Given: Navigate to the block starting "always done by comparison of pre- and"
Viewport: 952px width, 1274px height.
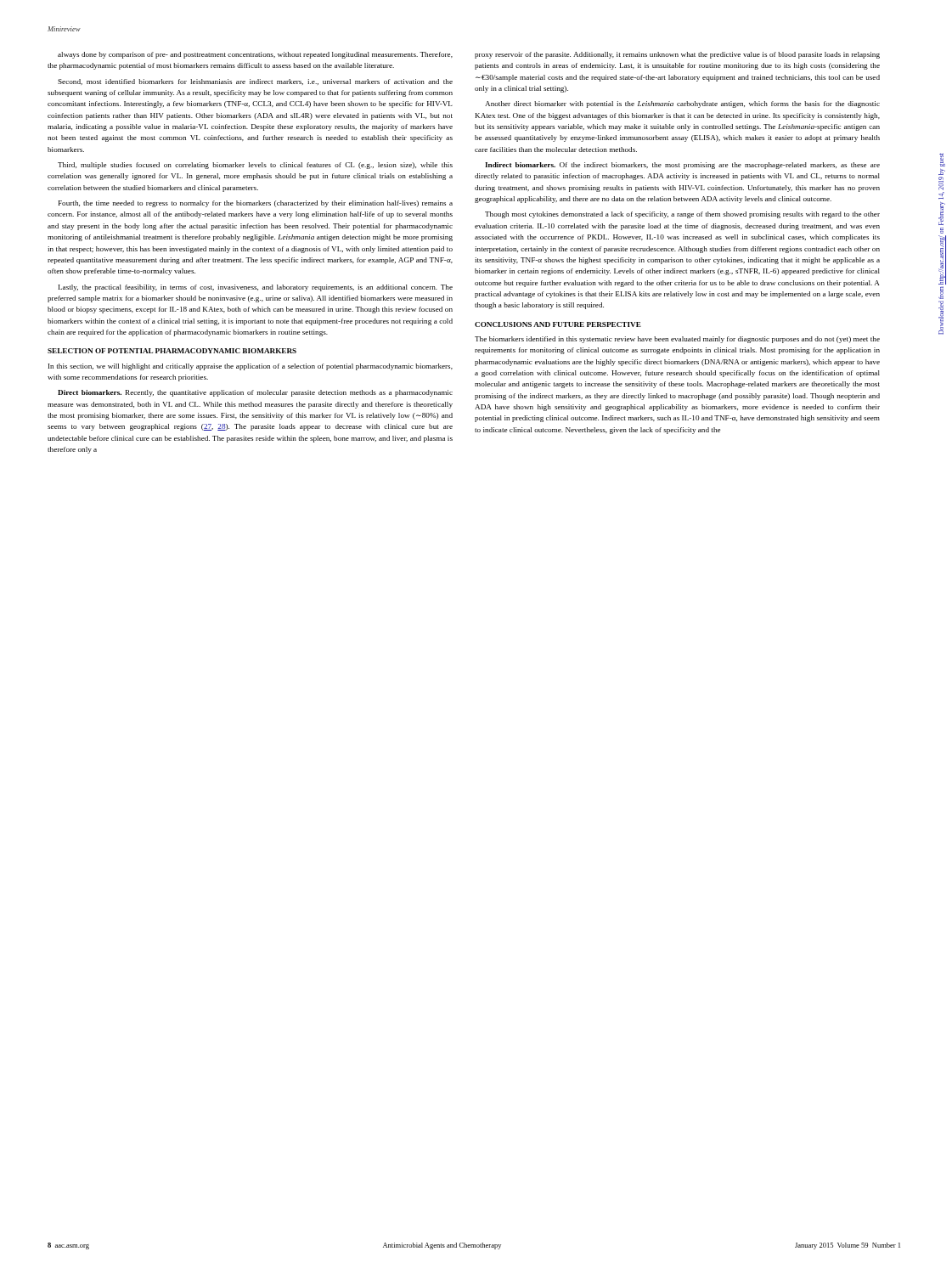Looking at the screenshot, I should pyautogui.click(x=250, y=61).
